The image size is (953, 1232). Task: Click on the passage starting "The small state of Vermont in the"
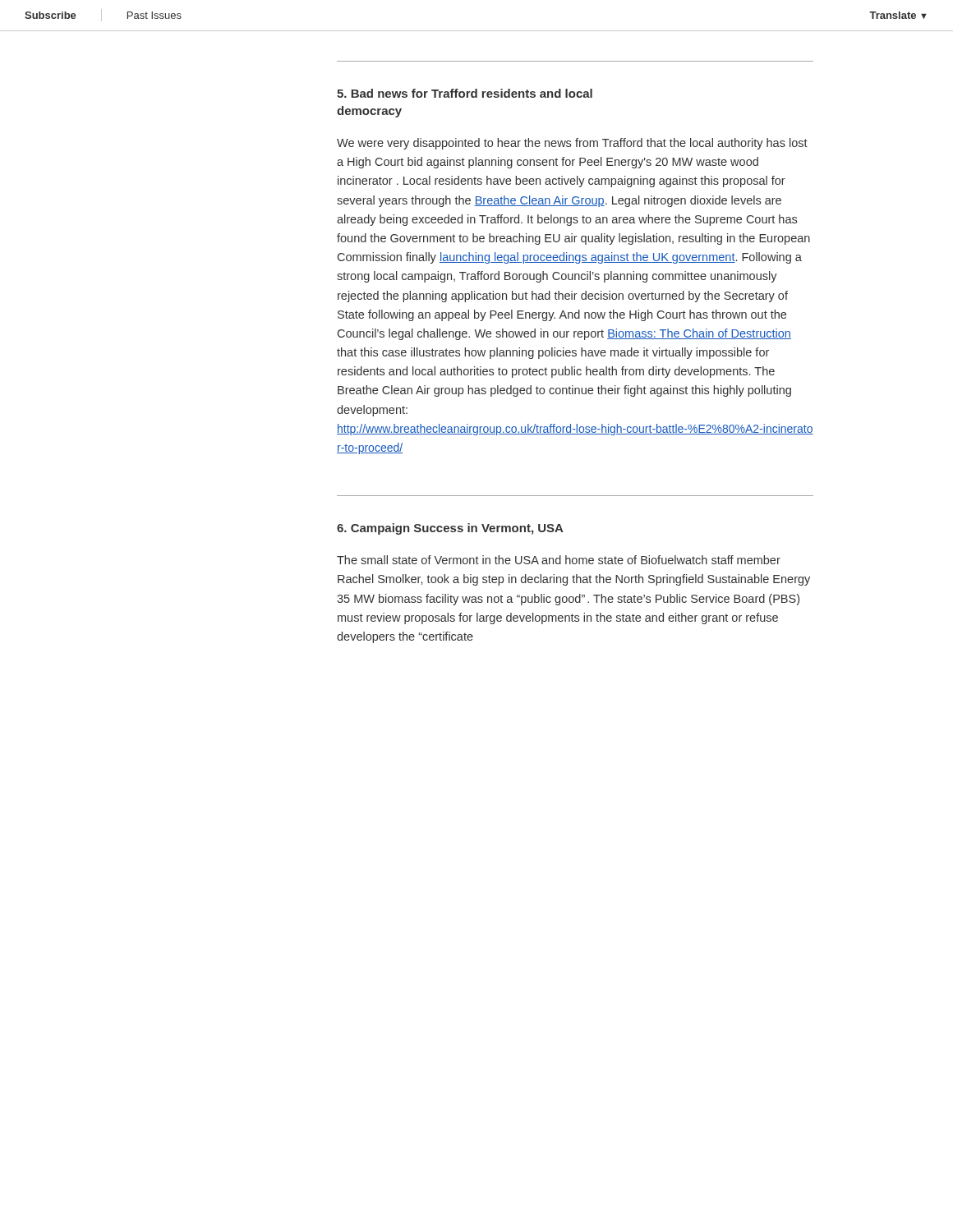(574, 598)
